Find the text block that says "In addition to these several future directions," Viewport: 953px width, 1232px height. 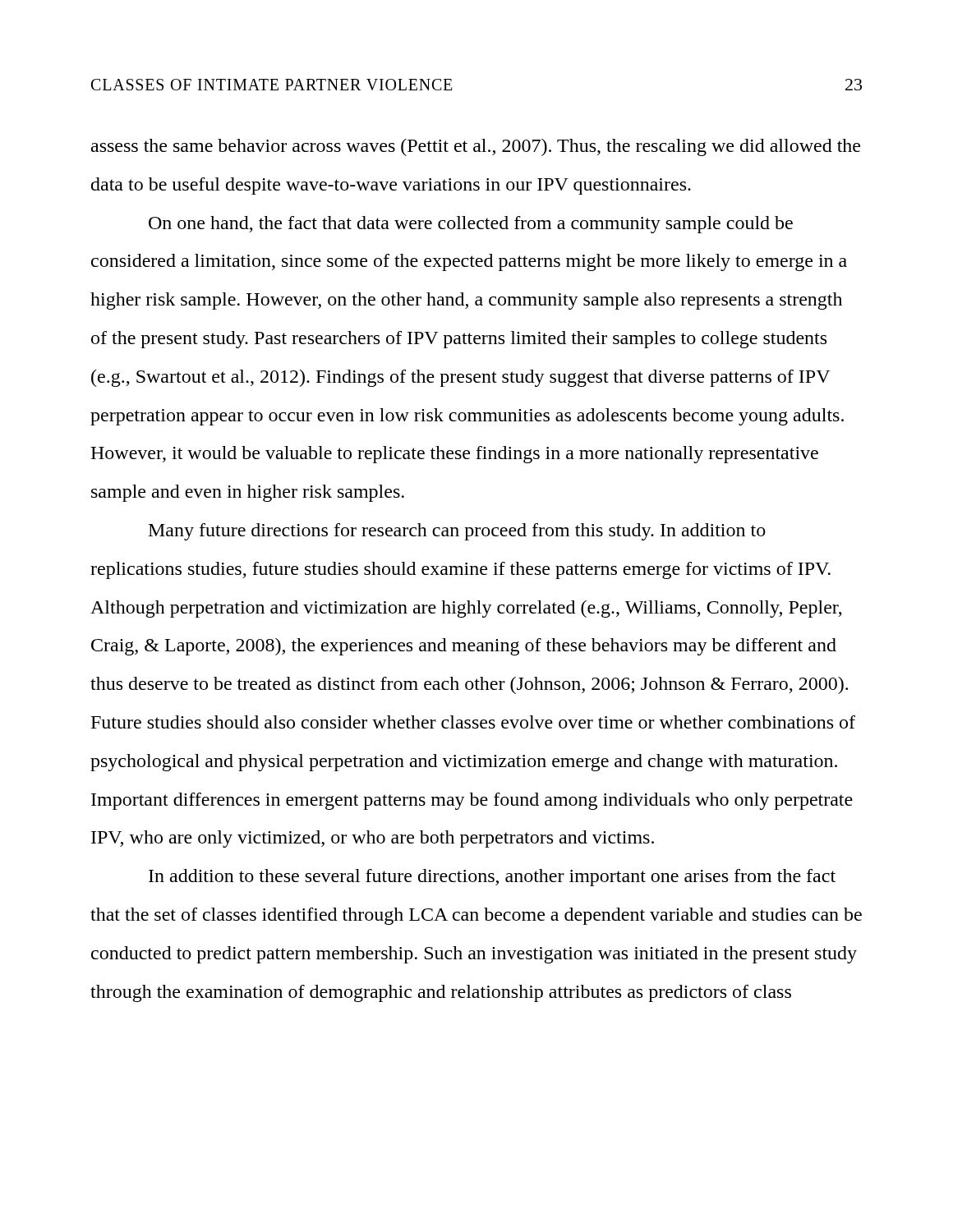tap(492, 878)
